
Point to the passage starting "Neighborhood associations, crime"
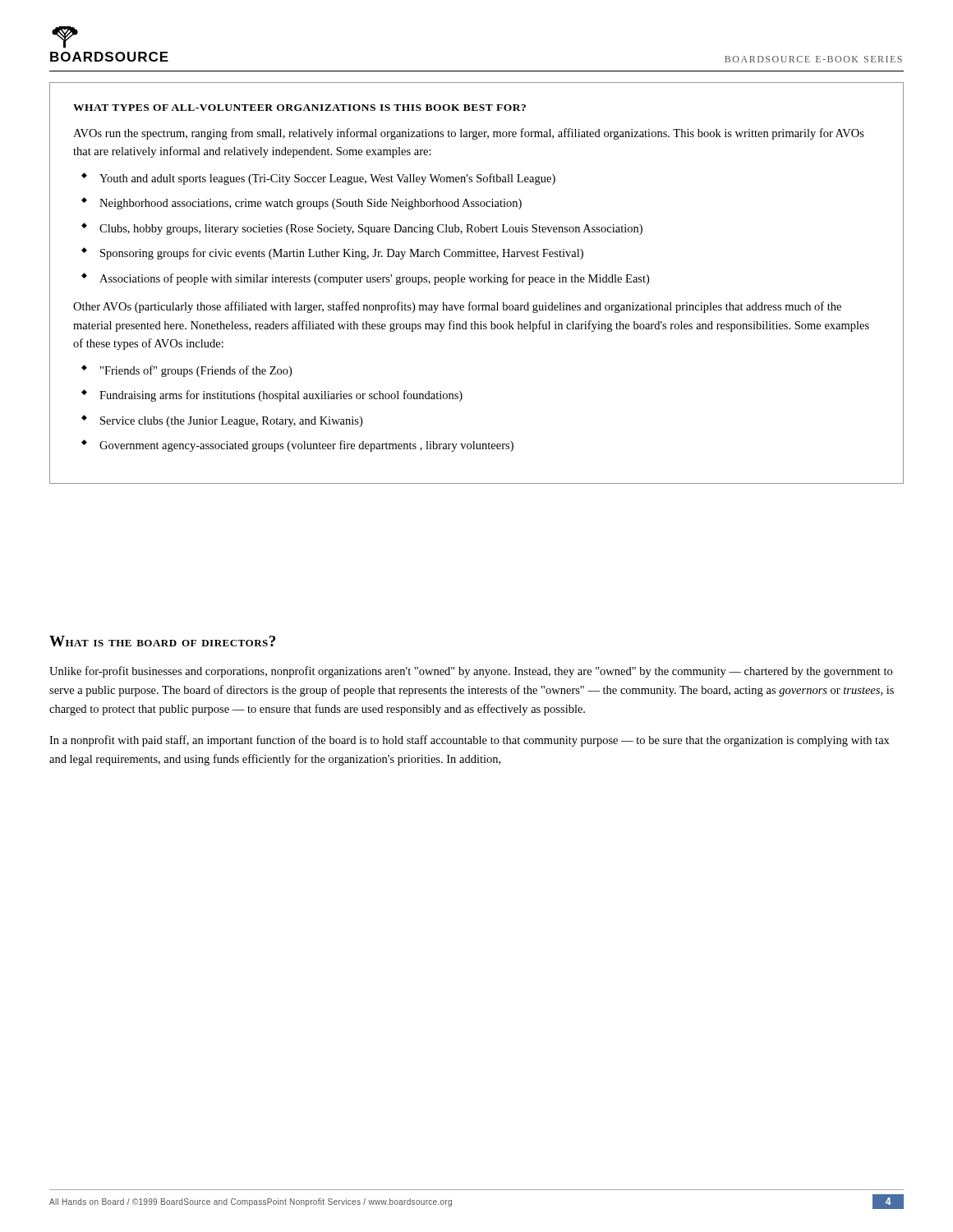tap(311, 203)
